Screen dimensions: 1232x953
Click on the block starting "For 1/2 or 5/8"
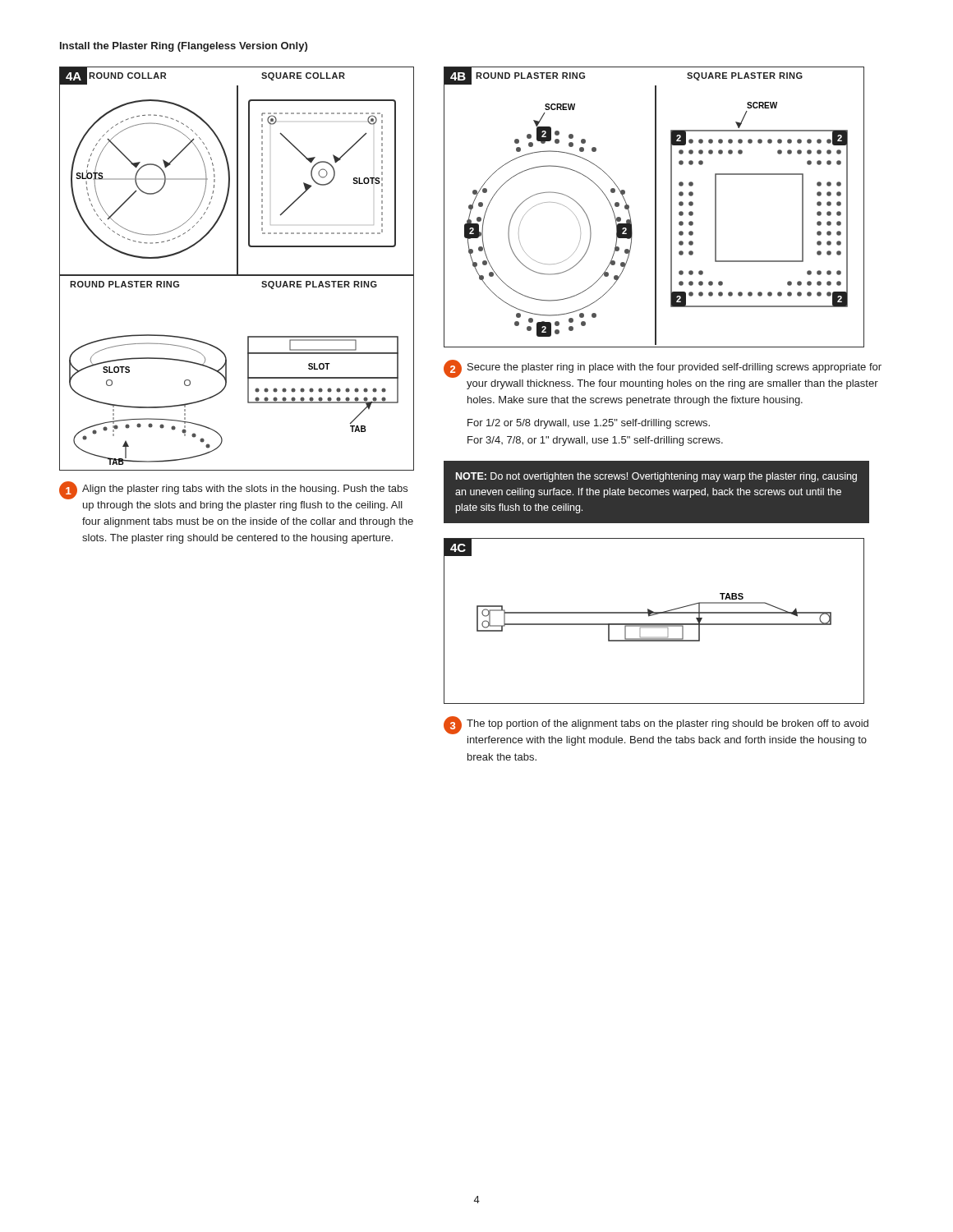[x=595, y=431]
